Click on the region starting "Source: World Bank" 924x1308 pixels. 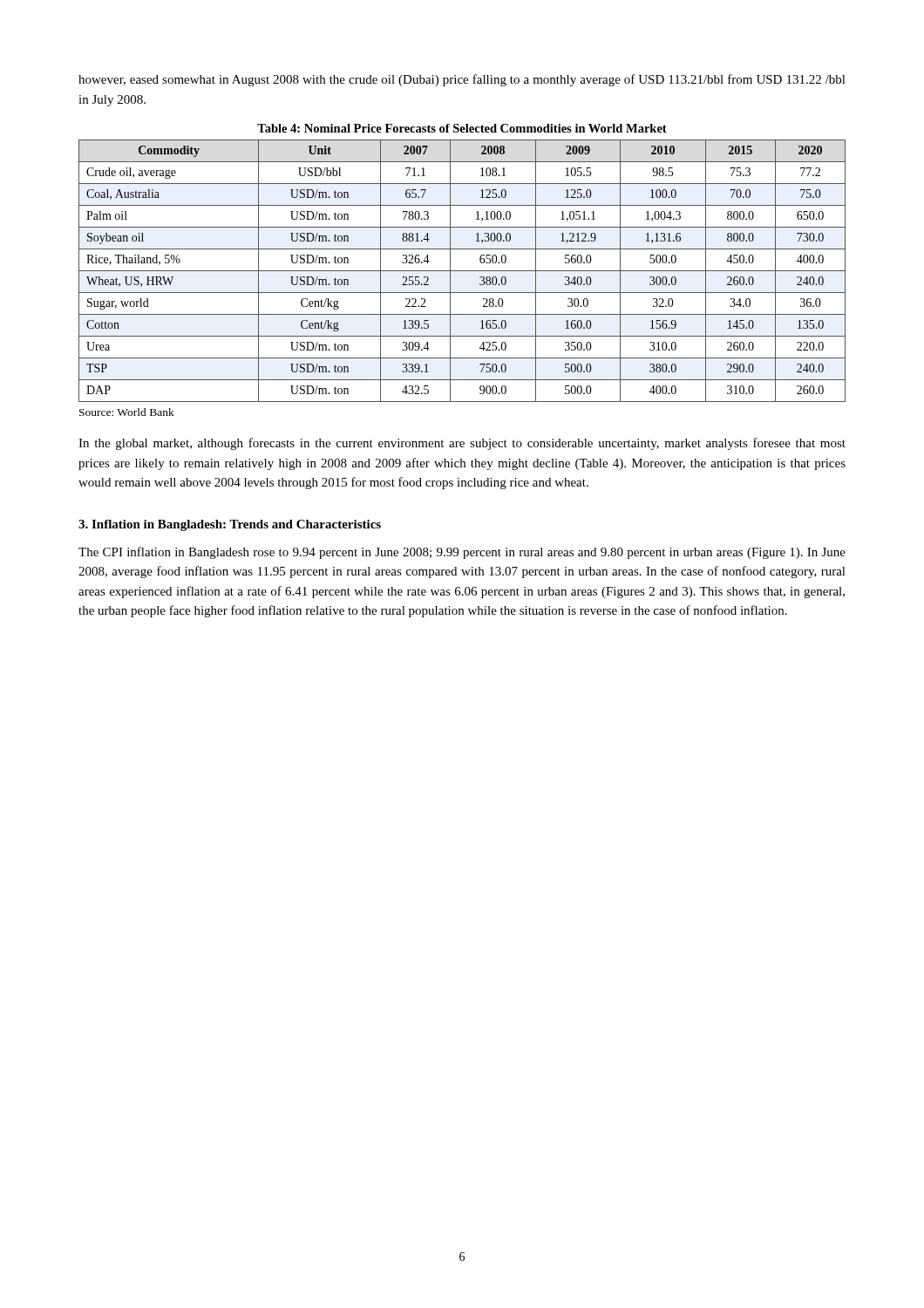tap(126, 412)
